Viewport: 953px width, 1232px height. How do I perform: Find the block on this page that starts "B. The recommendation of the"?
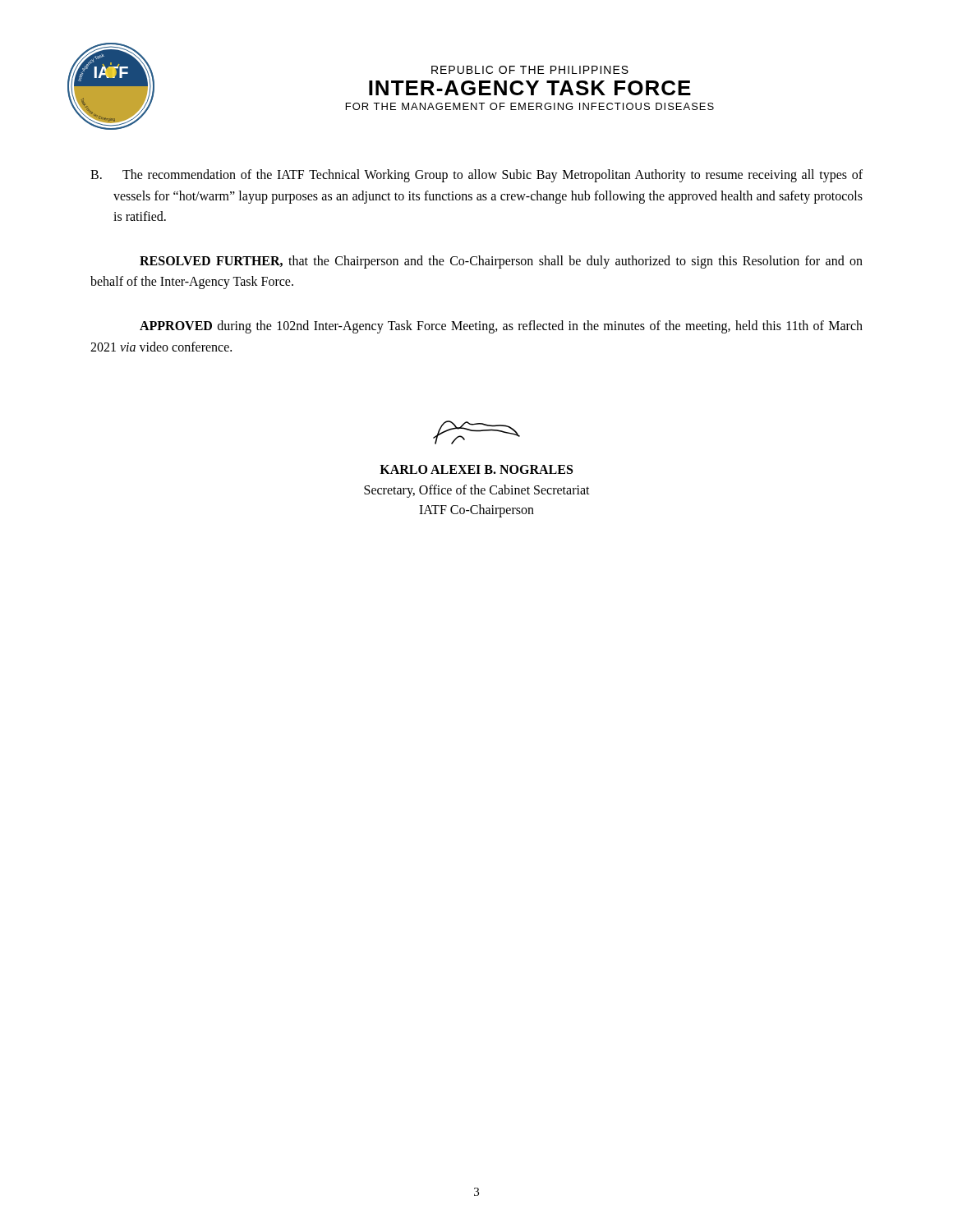pos(476,196)
